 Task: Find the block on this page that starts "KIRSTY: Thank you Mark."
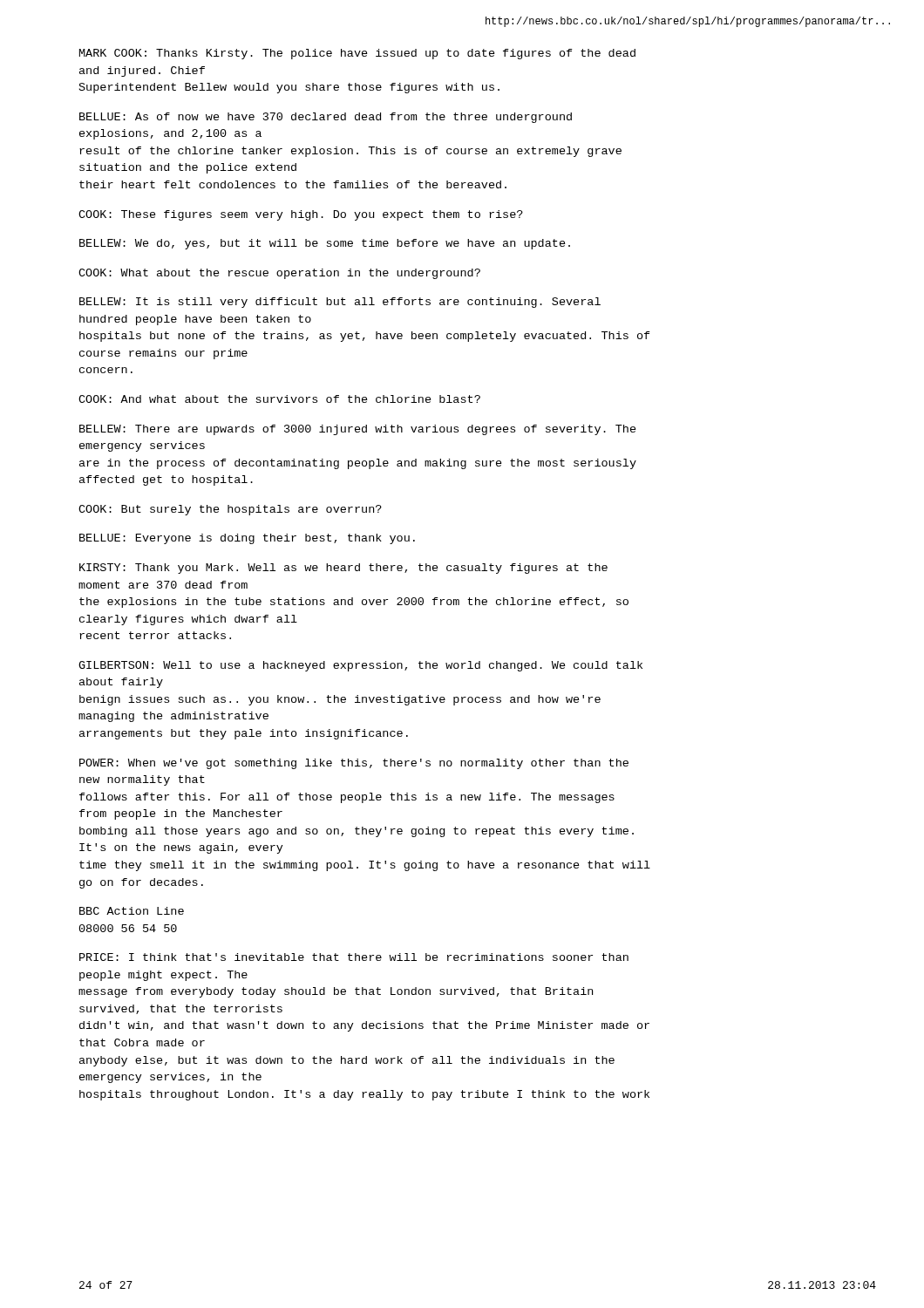tap(354, 602)
